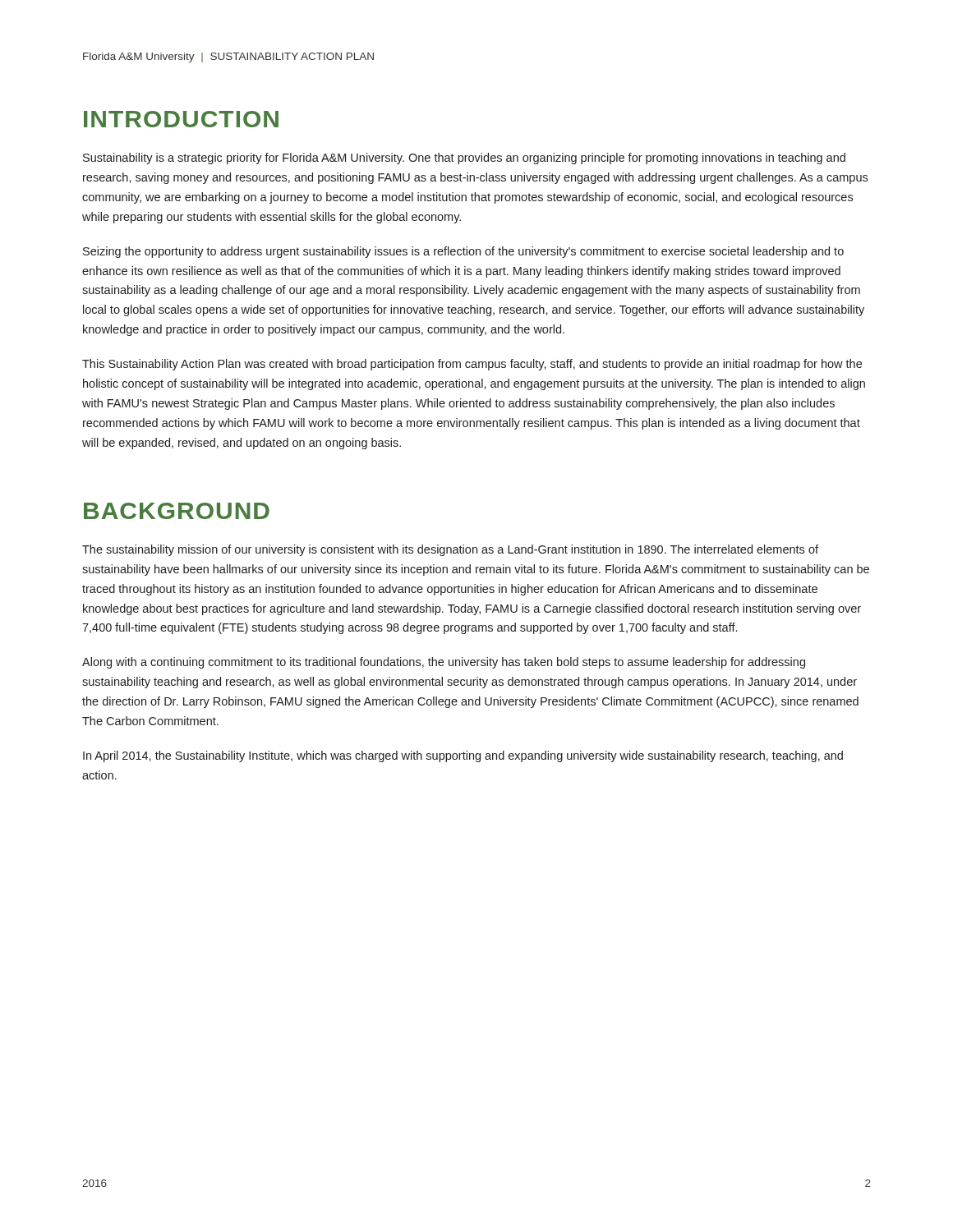Locate the text block with the text "This Sustainability Action Plan was created with broad"
This screenshot has width=953, height=1232.
(474, 403)
